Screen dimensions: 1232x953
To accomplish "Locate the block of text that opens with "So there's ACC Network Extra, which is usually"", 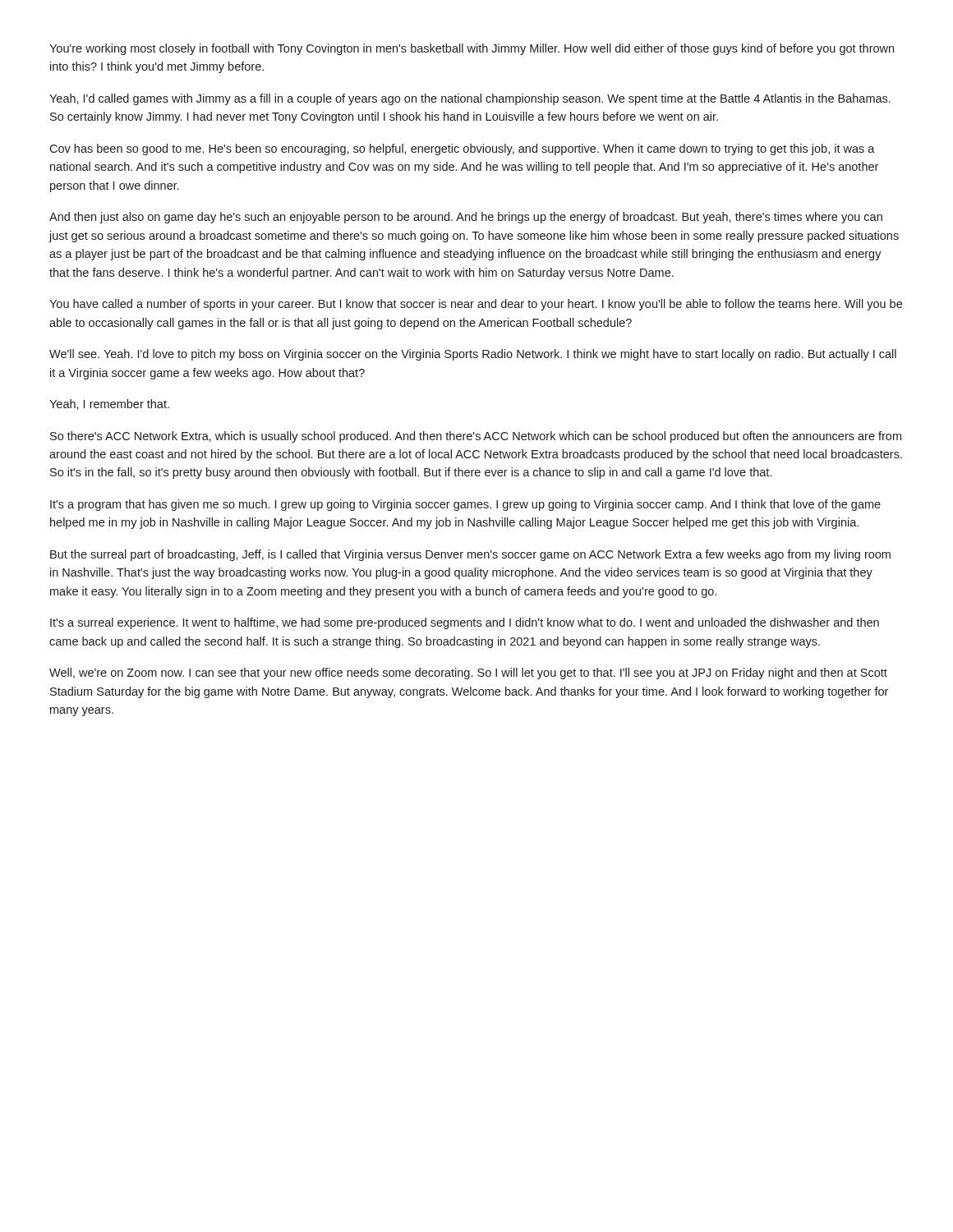I will pos(476,454).
